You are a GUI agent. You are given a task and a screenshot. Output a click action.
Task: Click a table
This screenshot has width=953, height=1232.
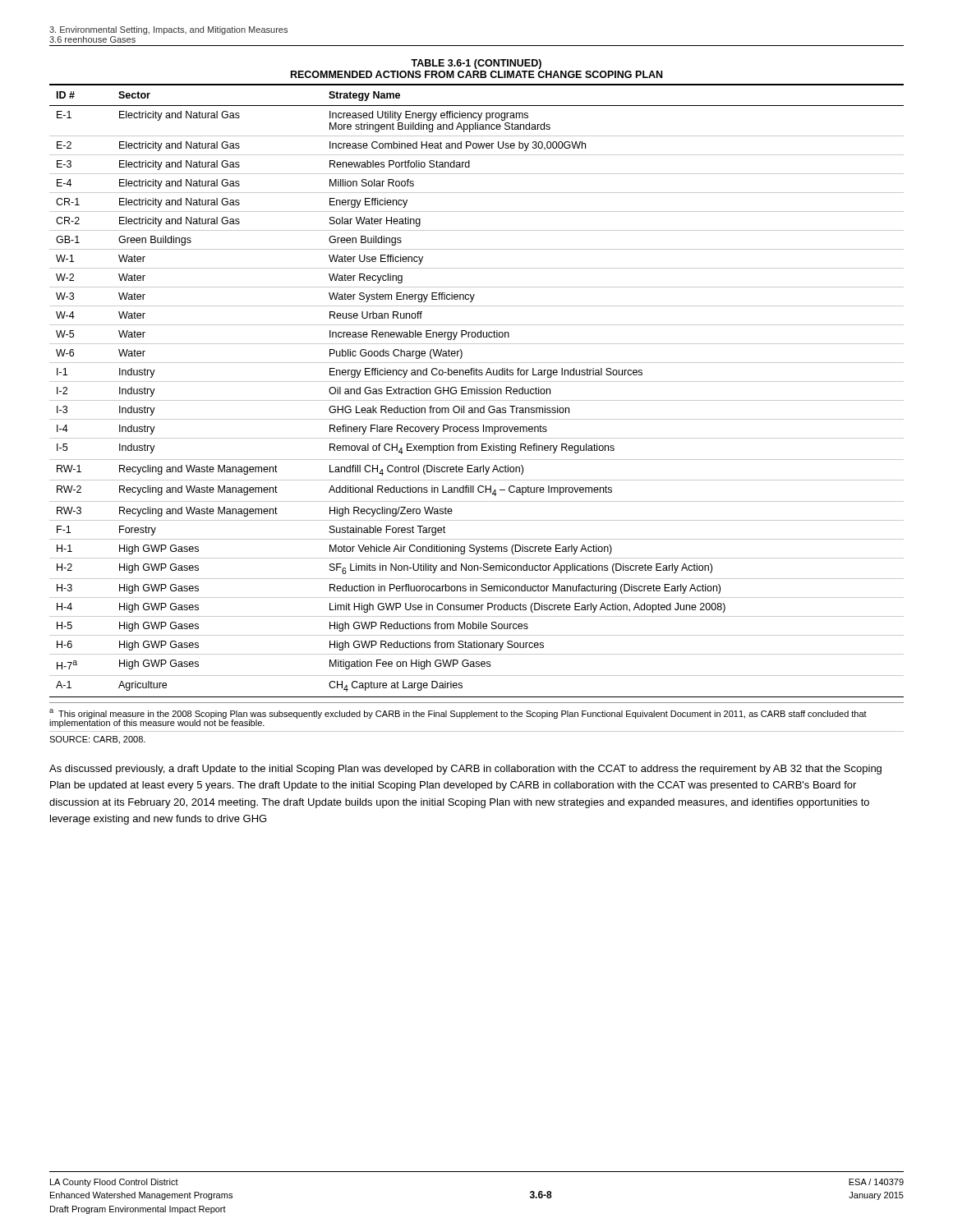[476, 390]
